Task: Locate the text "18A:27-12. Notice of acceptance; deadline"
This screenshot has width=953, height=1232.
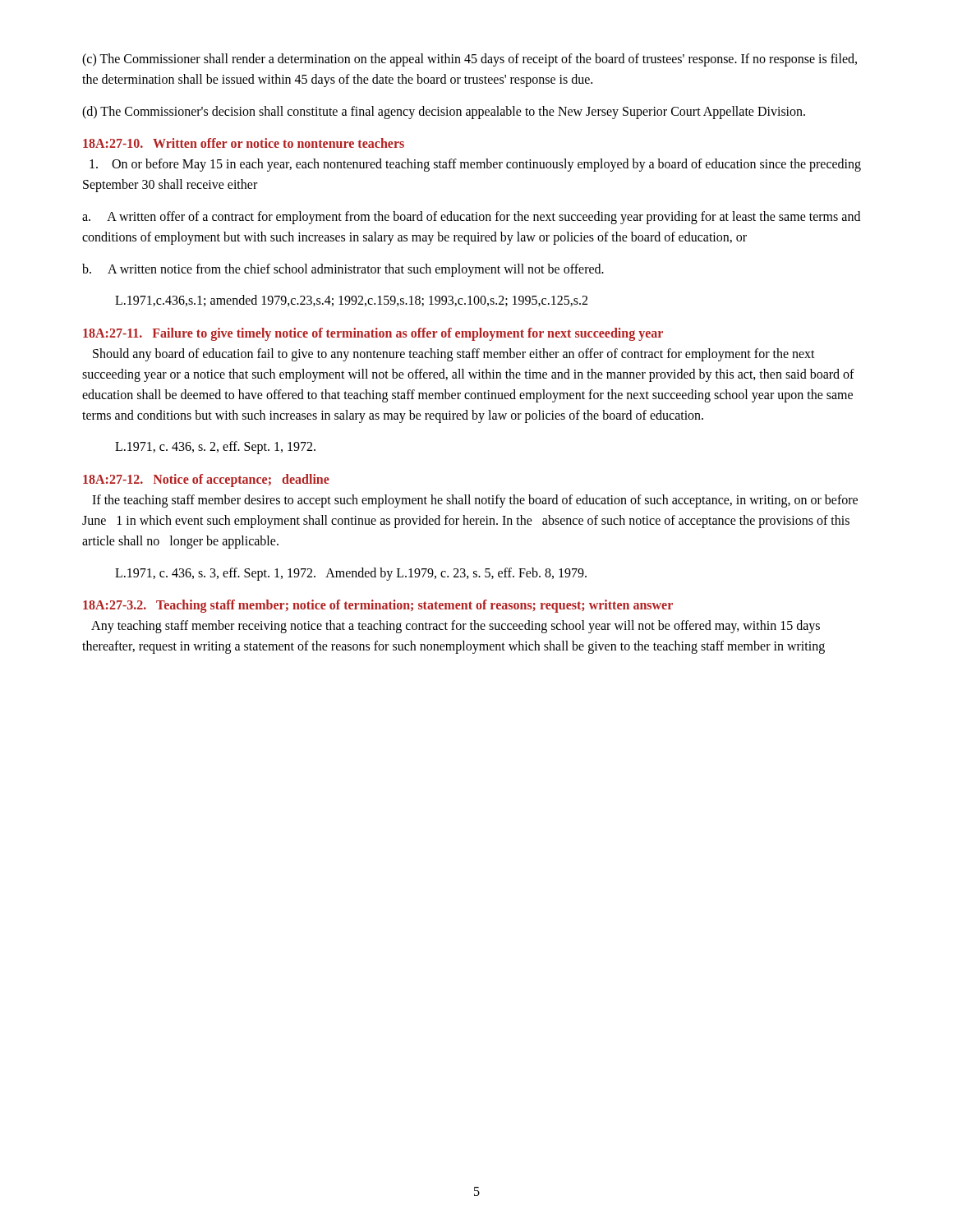Action: point(206,479)
